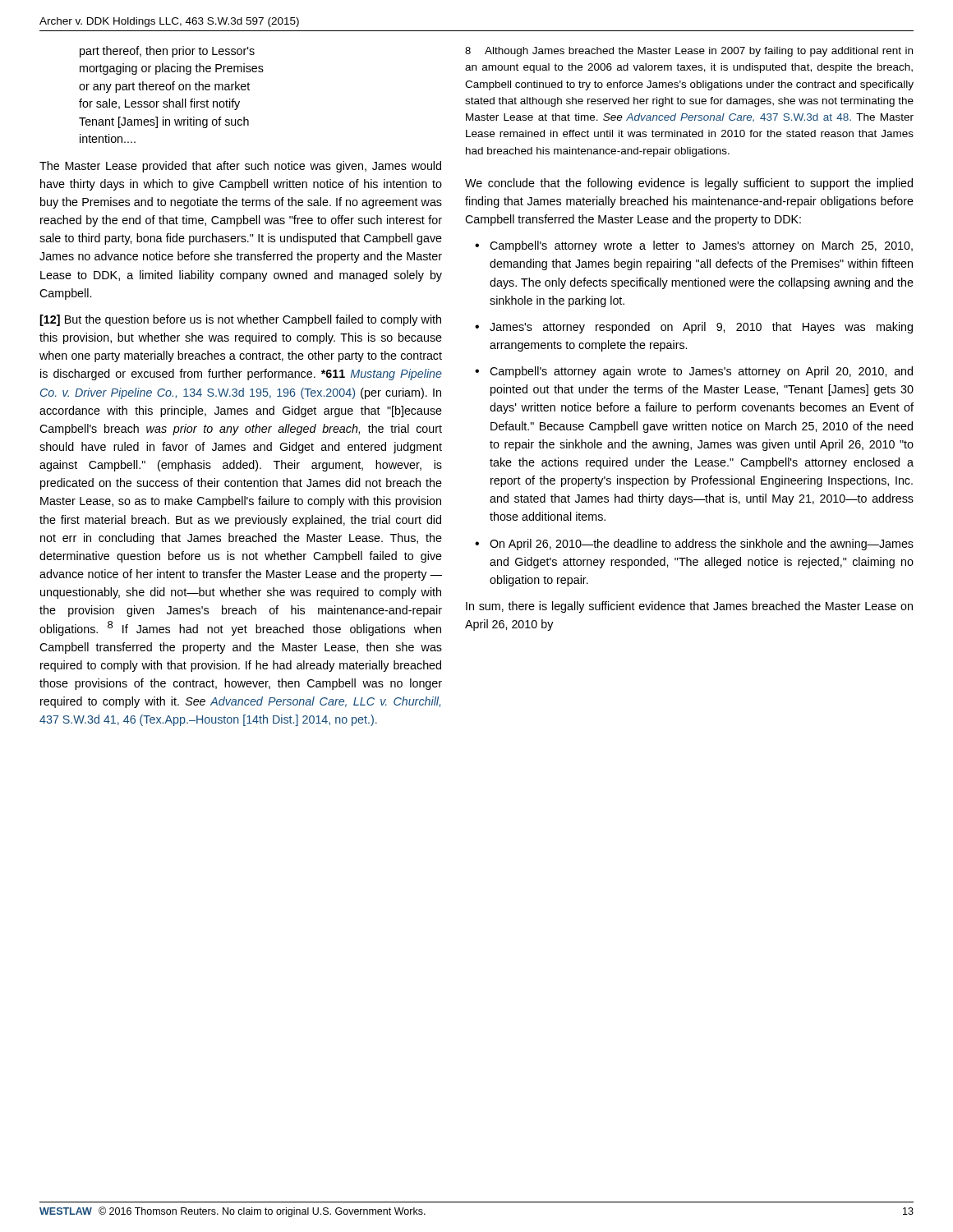953x1232 pixels.
Task: Select the passage starting "• James's attorney responded on April 9,"
Action: coord(694,336)
